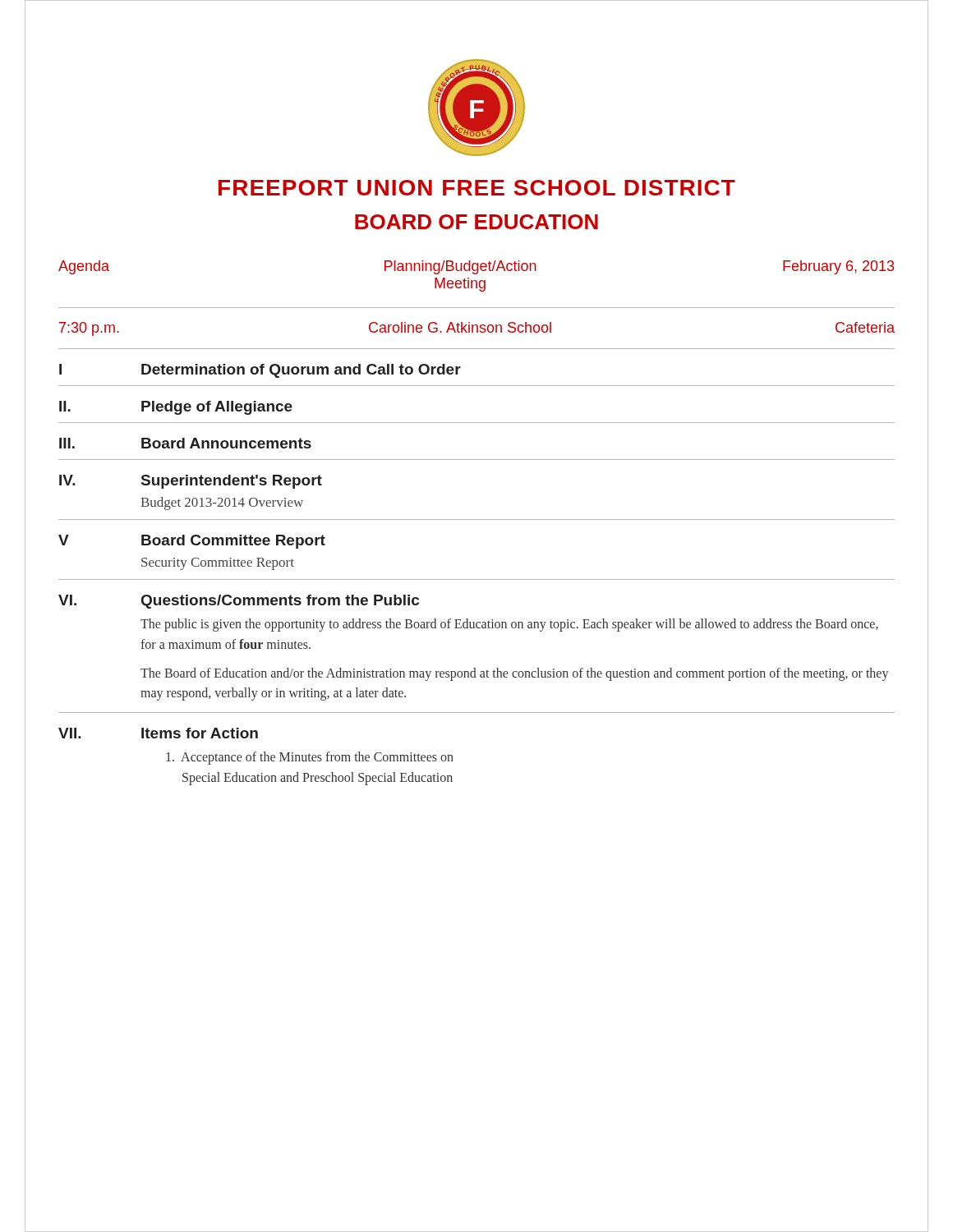Click on the section header containing "V Board Committee Report"
Viewport: 953px width, 1232px height.
coord(192,542)
